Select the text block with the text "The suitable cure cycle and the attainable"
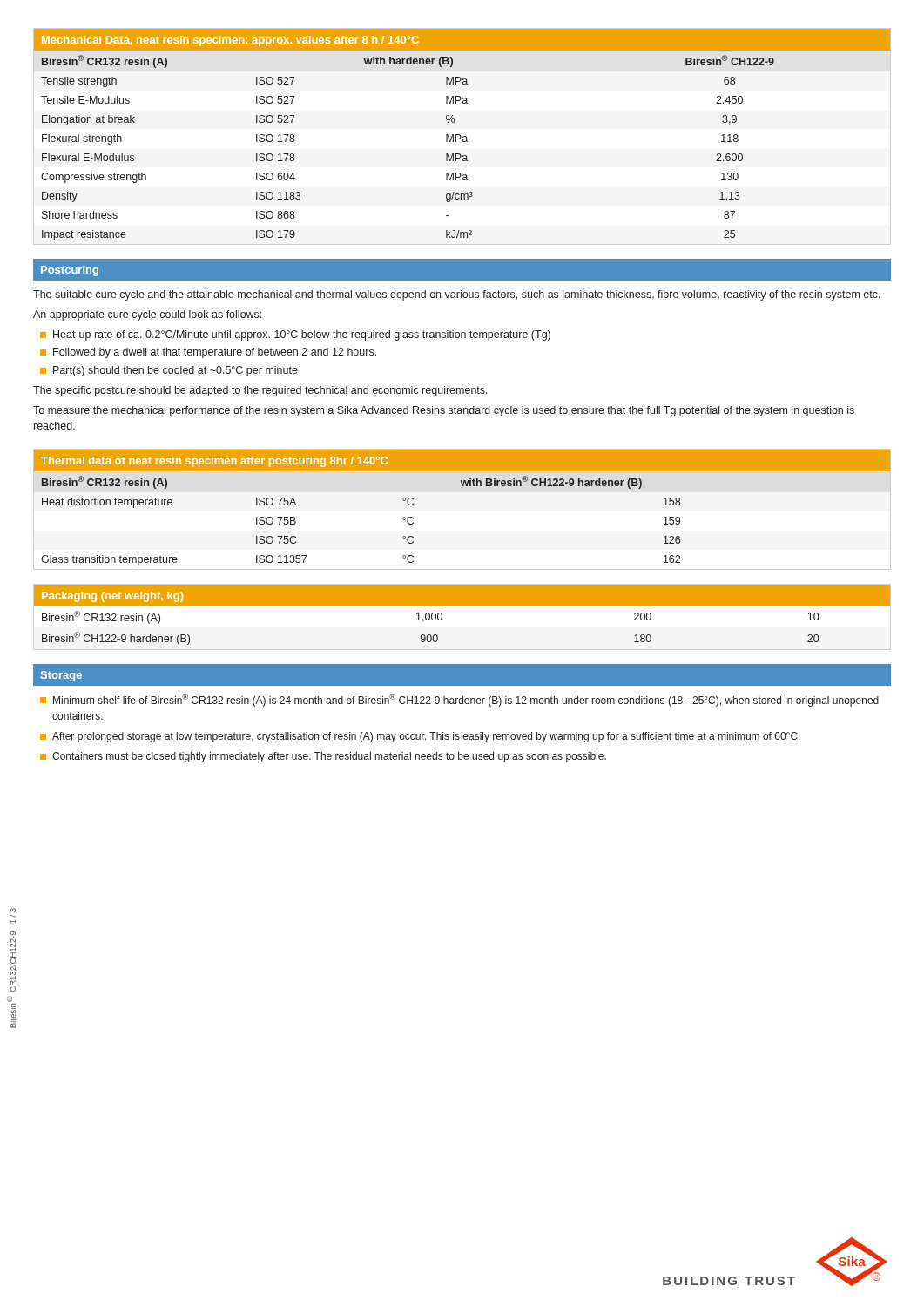Screen dimensions: 1307x924 point(457,295)
